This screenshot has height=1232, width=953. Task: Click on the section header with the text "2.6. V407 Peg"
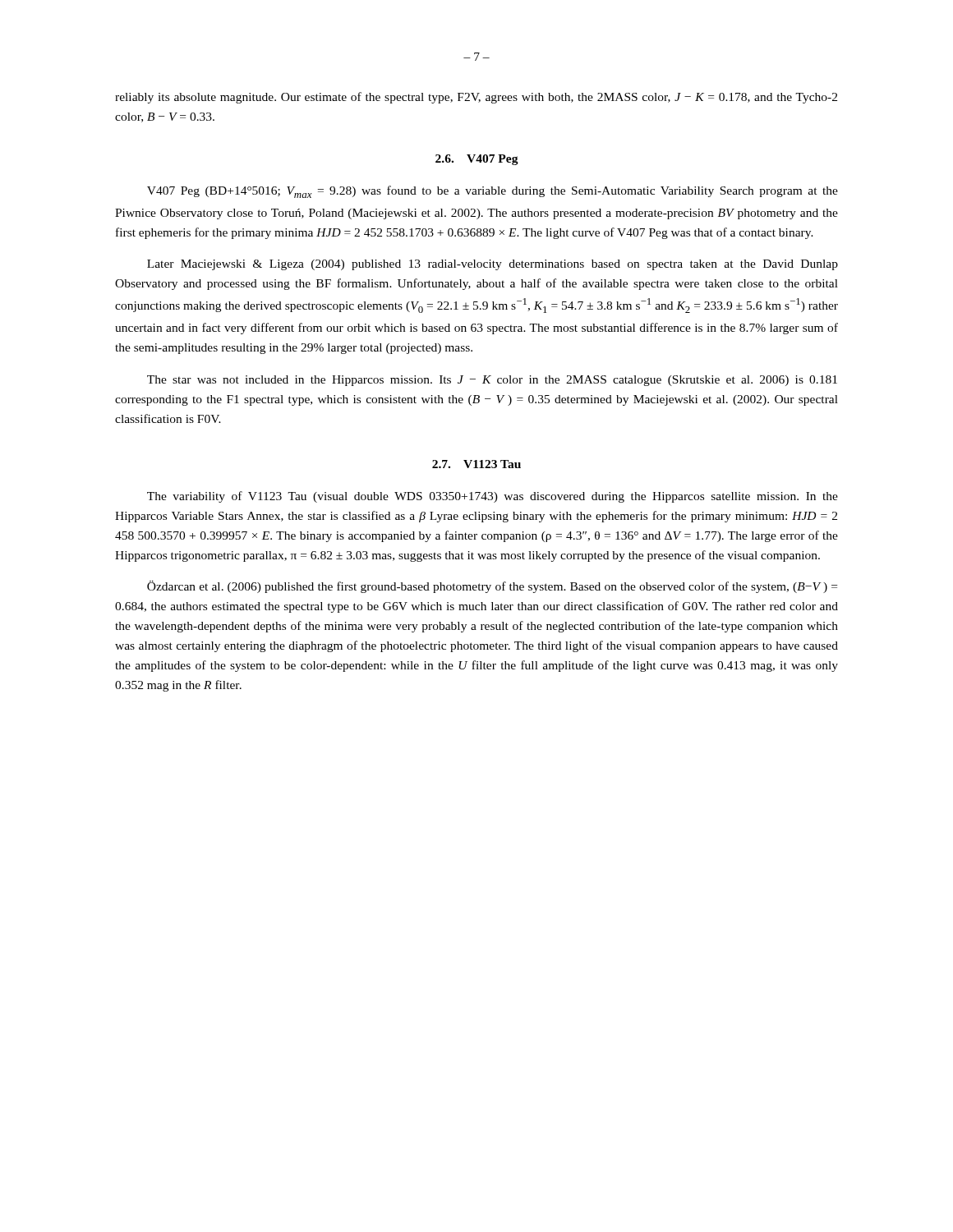point(476,158)
